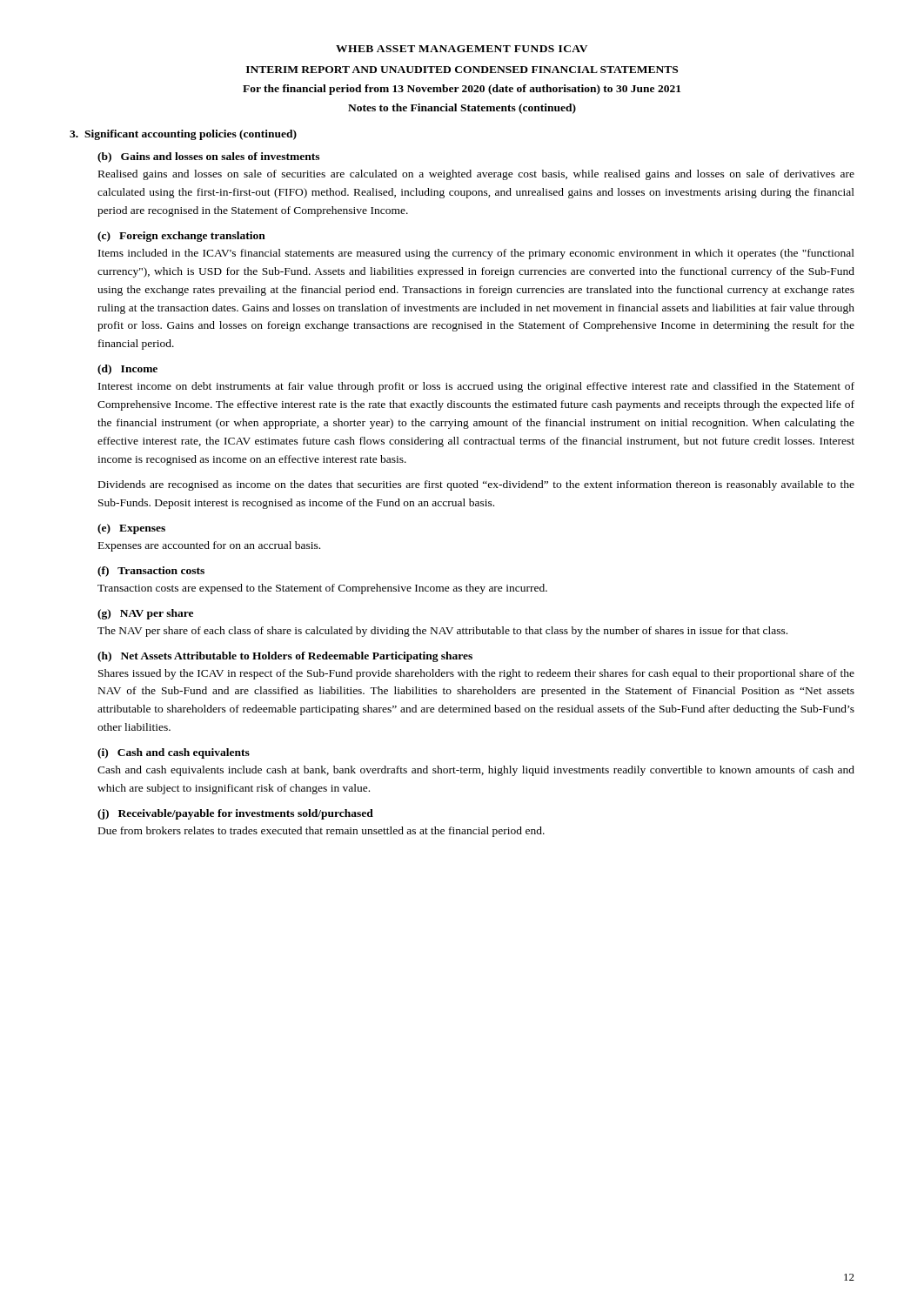Click on the block starting "(d) Income"
The height and width of the screenshot is (1305, 924).
pos(128,369)
